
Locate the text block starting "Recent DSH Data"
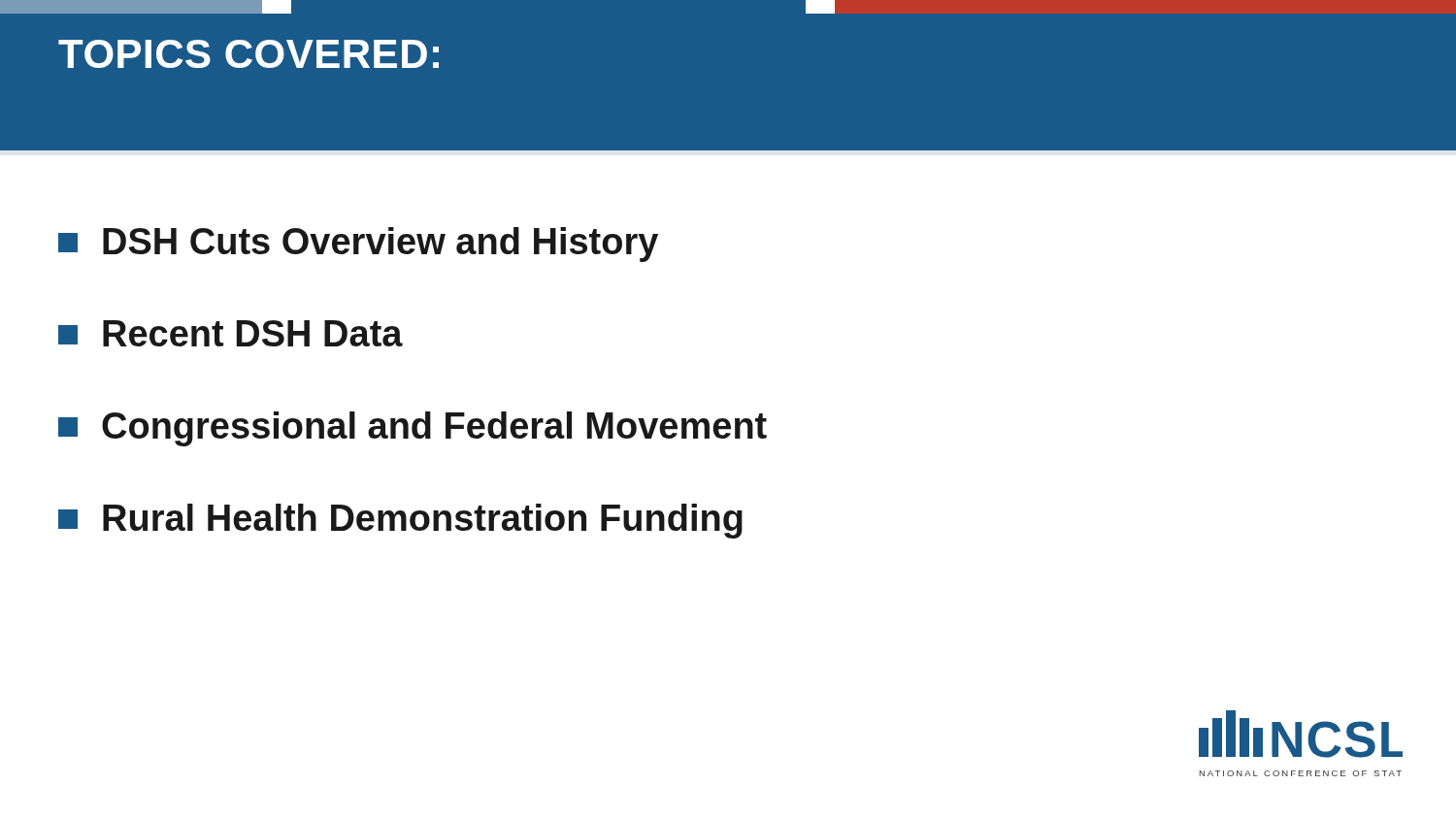click(x=230, y=334)
